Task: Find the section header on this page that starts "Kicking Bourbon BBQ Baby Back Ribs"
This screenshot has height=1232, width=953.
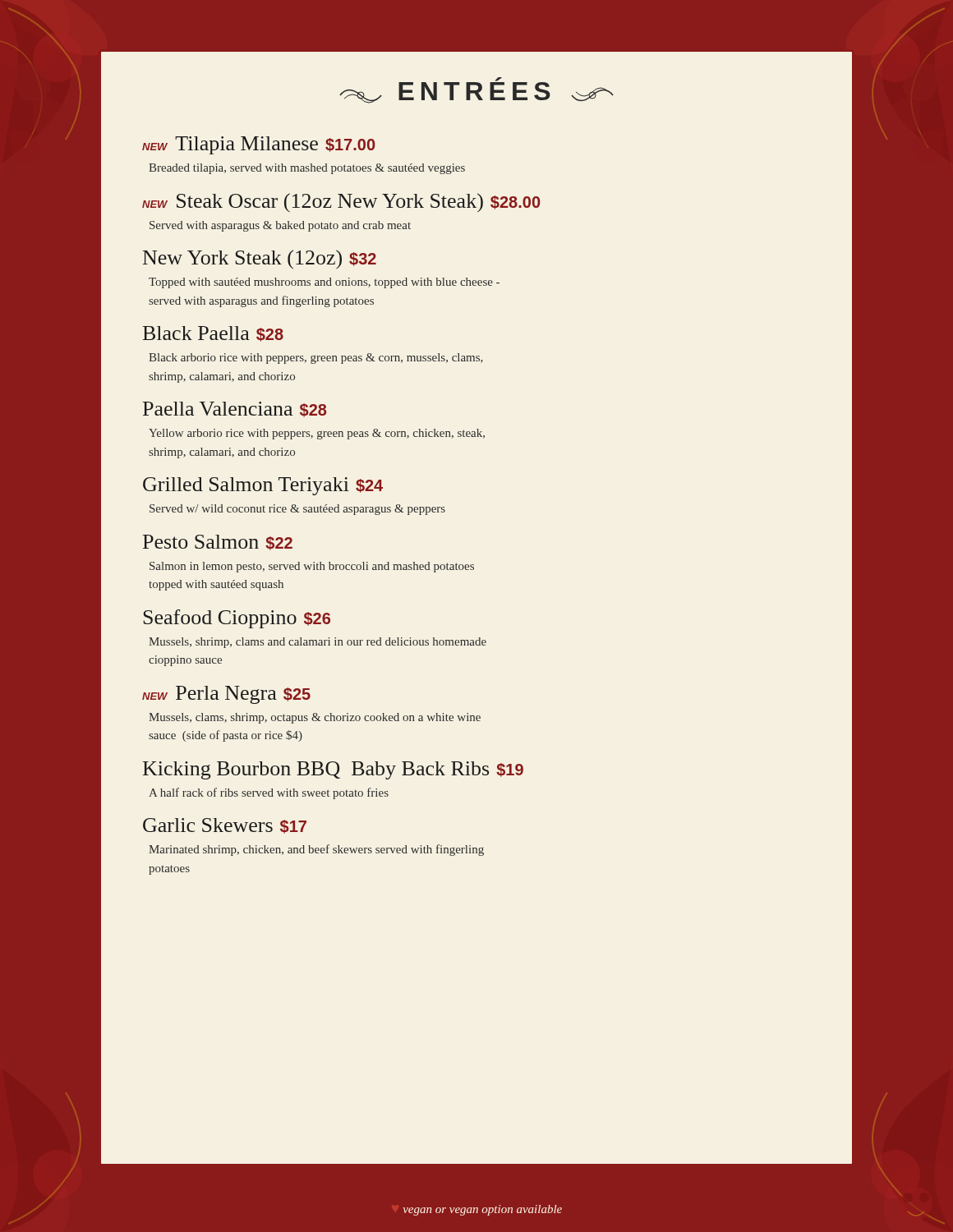Action: (x=476, y=779)
